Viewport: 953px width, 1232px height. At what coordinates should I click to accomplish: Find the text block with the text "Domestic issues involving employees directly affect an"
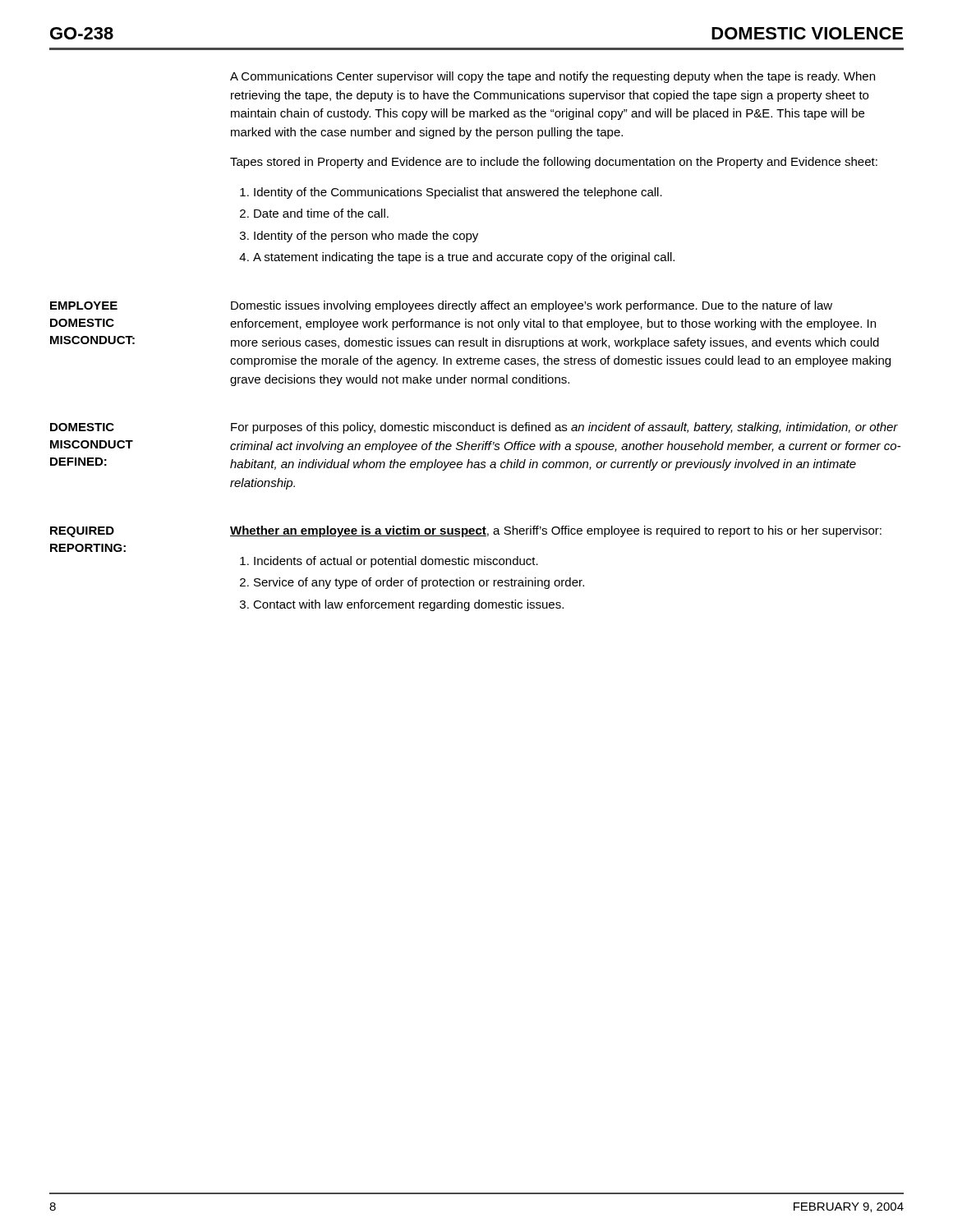567,342
